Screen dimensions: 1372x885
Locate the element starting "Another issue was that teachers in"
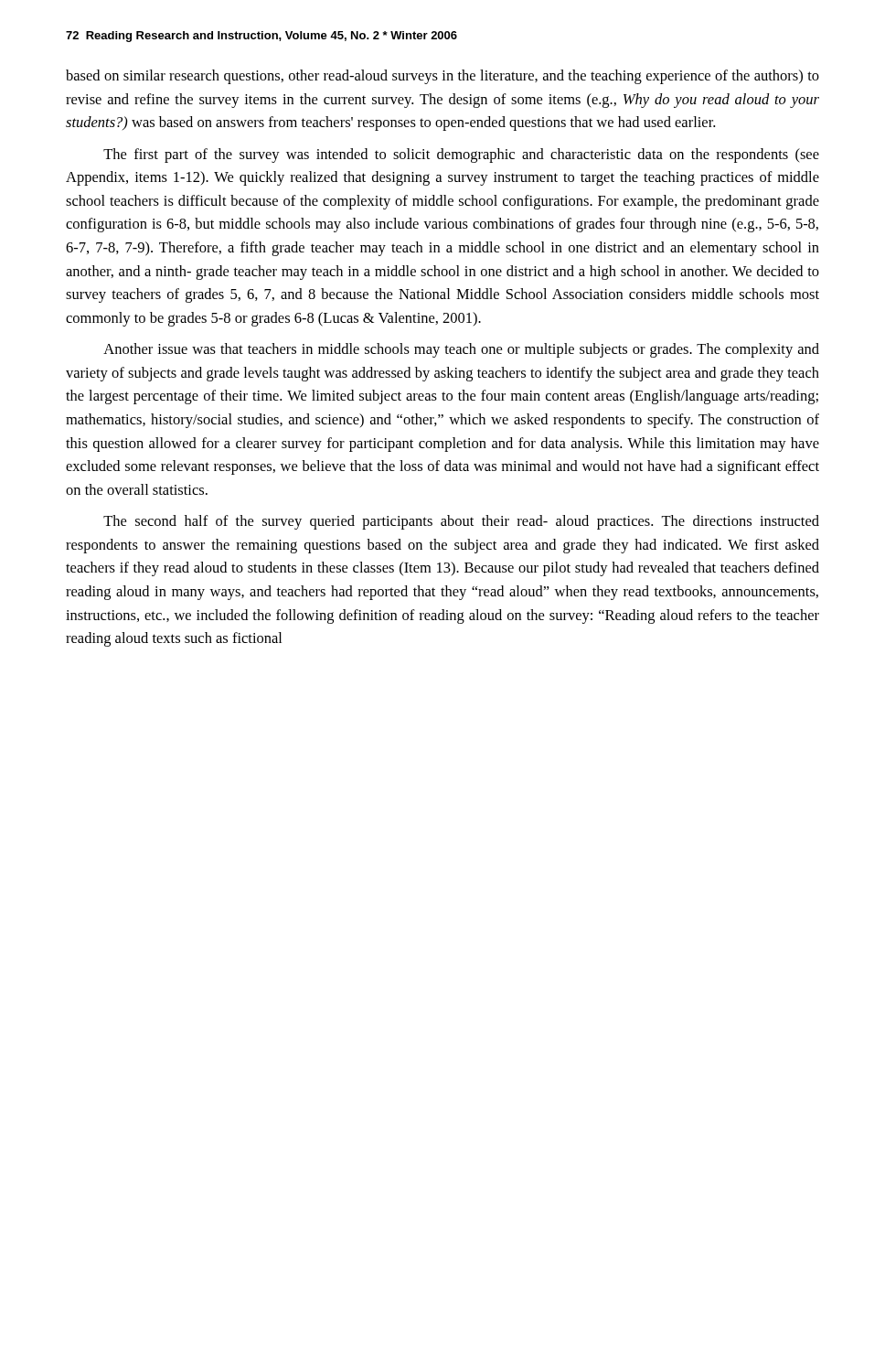point(442,419)
